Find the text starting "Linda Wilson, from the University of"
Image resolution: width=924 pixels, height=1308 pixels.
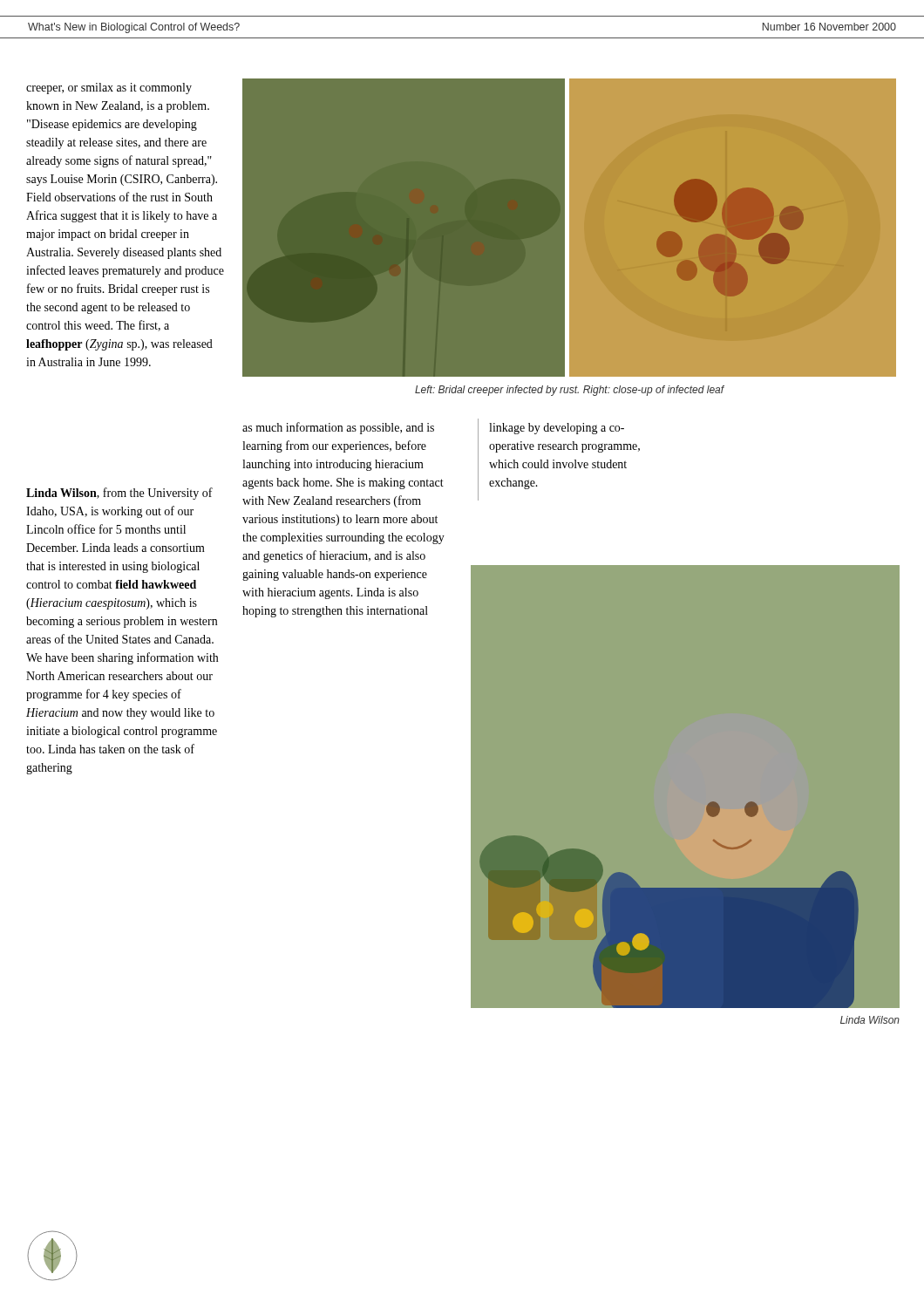coord(126,630)
